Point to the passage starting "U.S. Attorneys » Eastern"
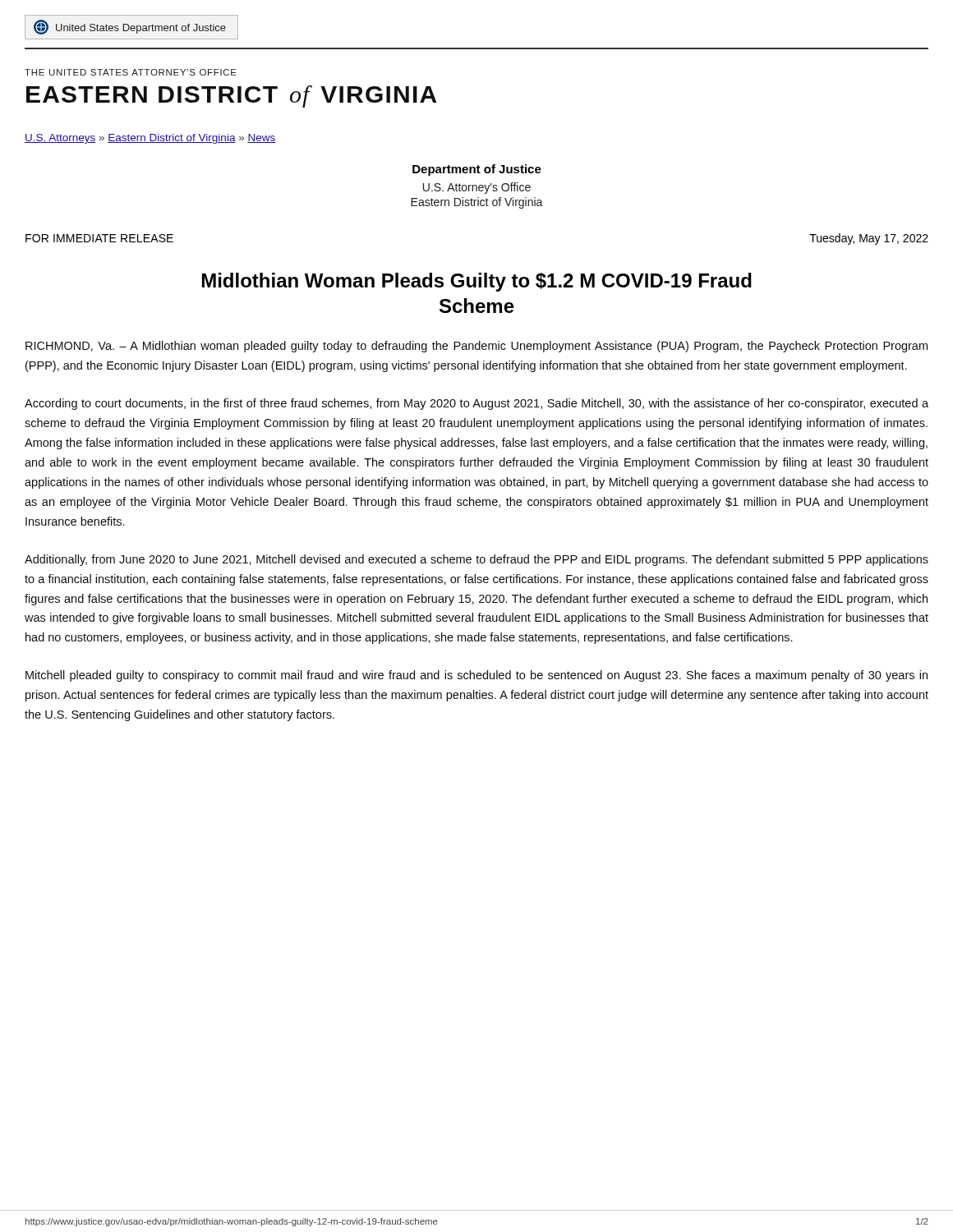The width and height of the screenshot is (953, 1232). coord(150,138)
